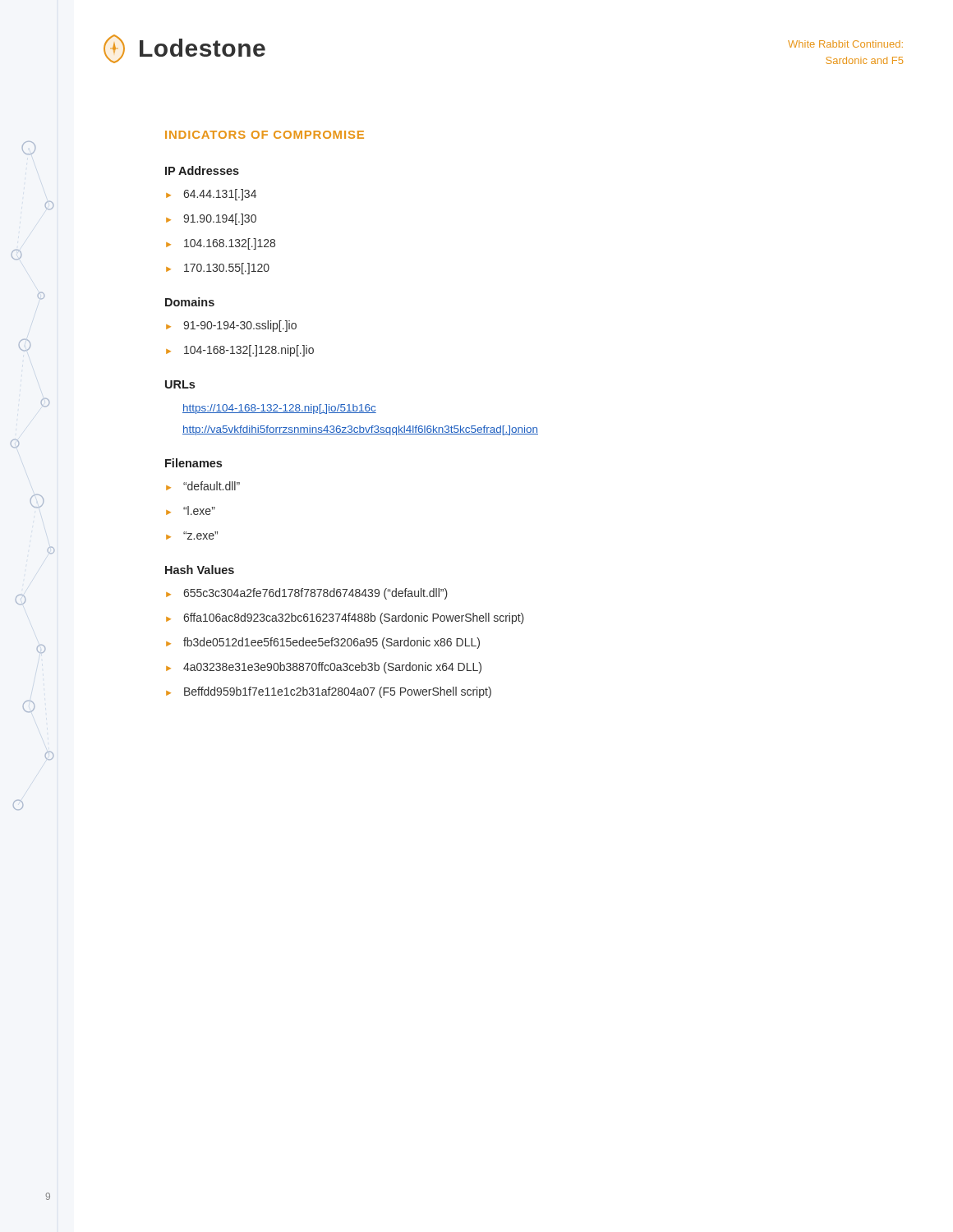Select the section header containing "IP Addresses"
953x1232 pixels.
202,171
